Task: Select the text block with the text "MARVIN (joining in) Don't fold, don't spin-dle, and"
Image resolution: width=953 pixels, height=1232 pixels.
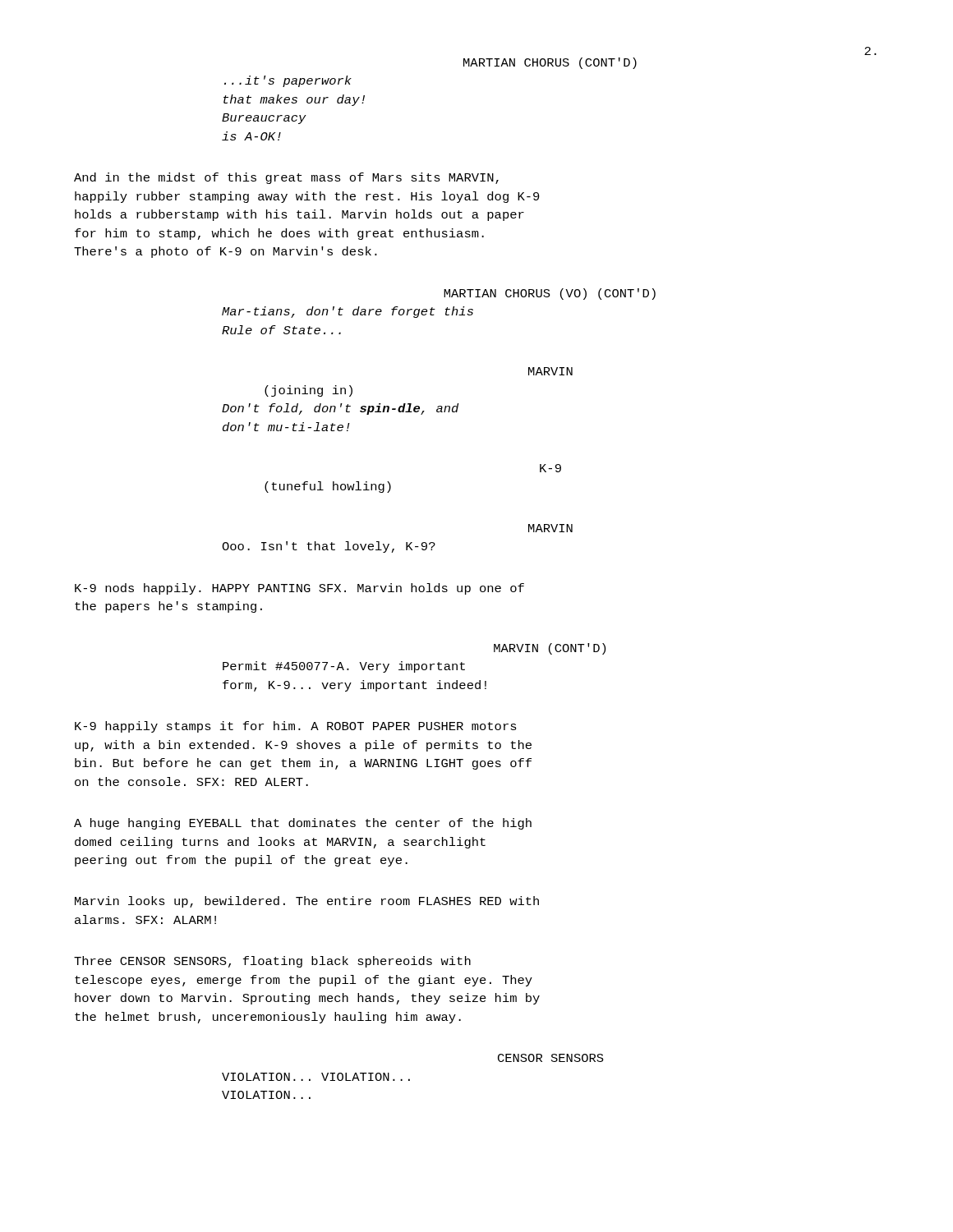Action: tap(550, 371)
